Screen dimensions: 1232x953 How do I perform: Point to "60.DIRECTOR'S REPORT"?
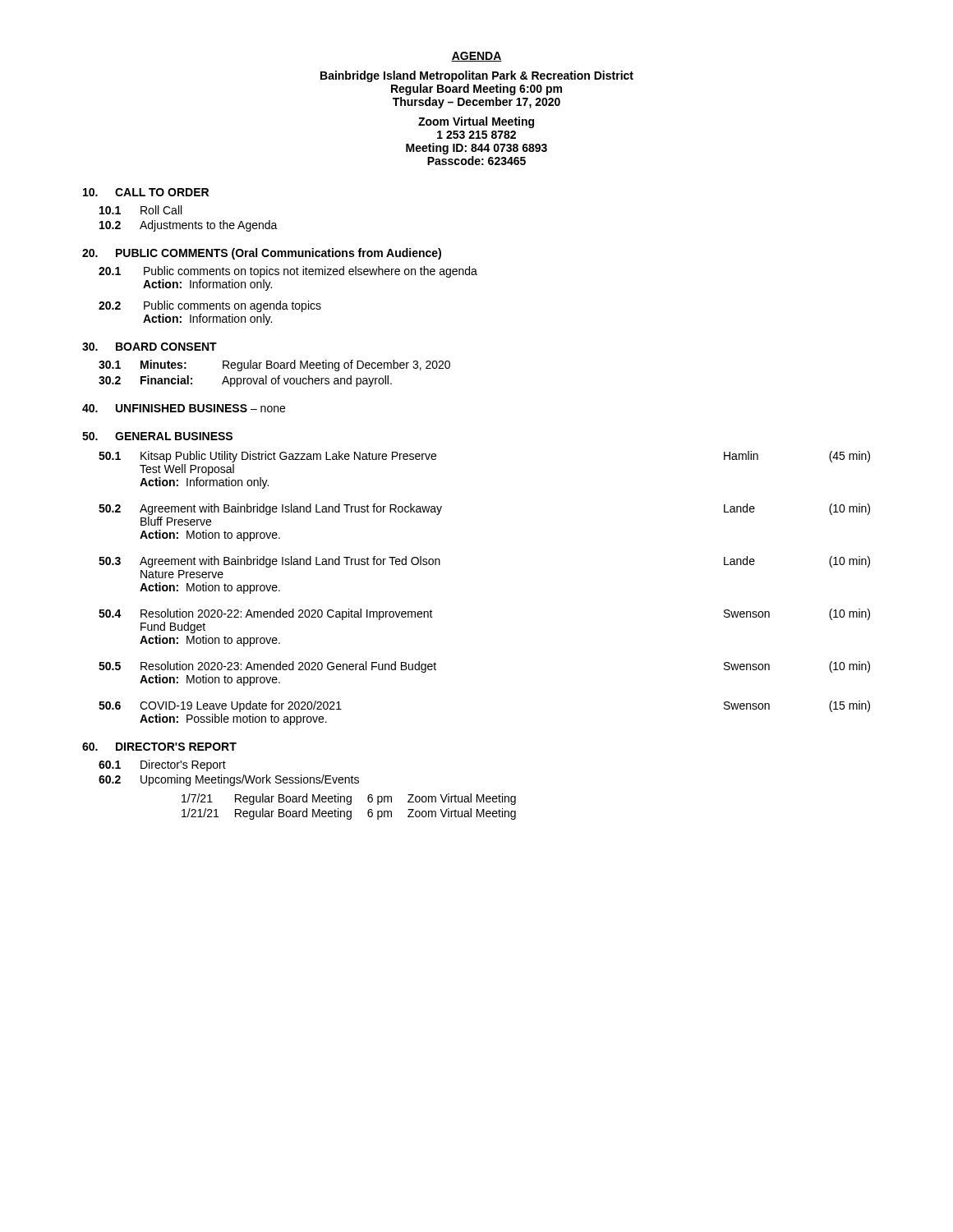point(159,747)
